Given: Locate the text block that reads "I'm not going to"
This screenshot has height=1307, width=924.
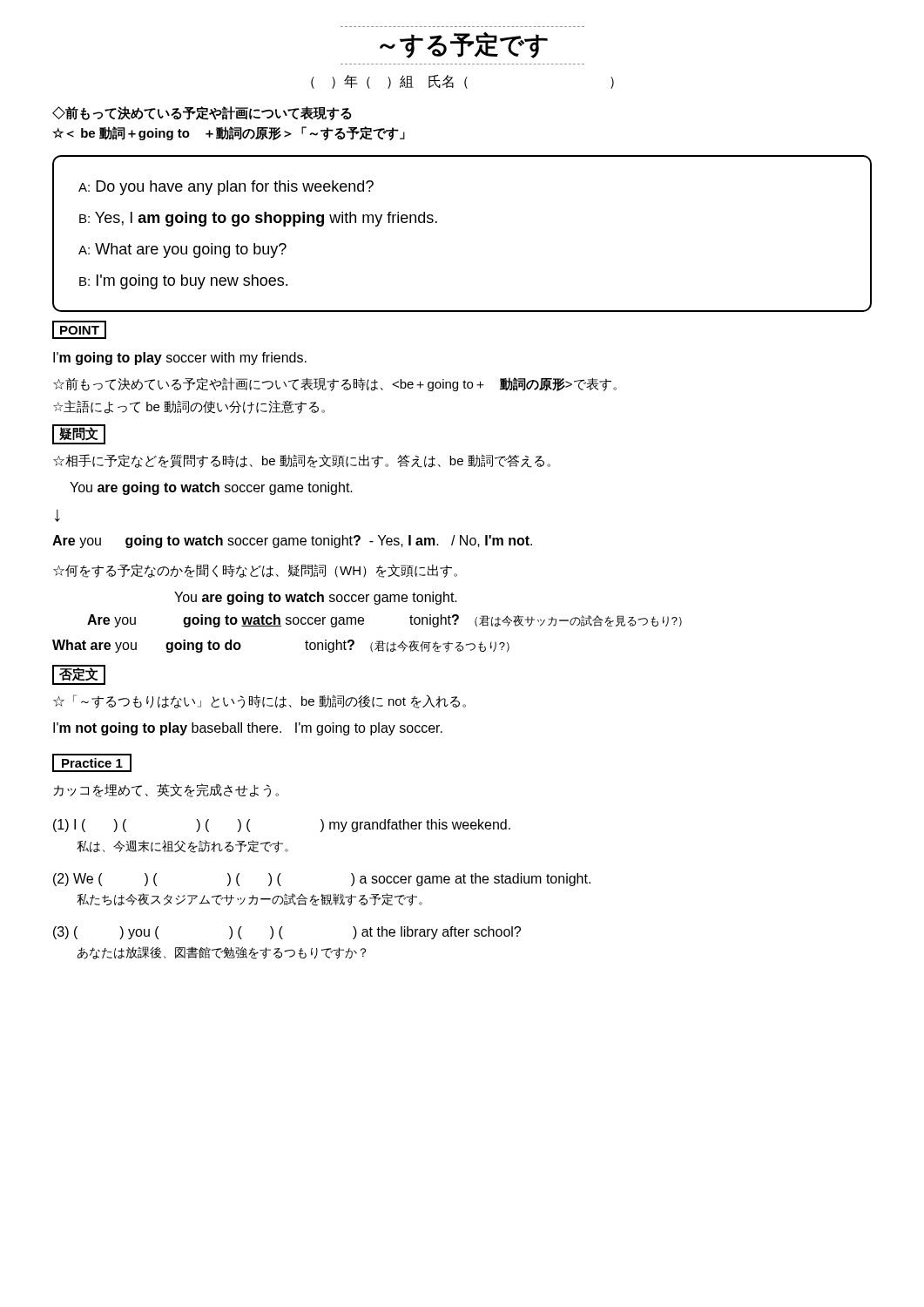Looking at the screenshot, I should tap(248, 728).
